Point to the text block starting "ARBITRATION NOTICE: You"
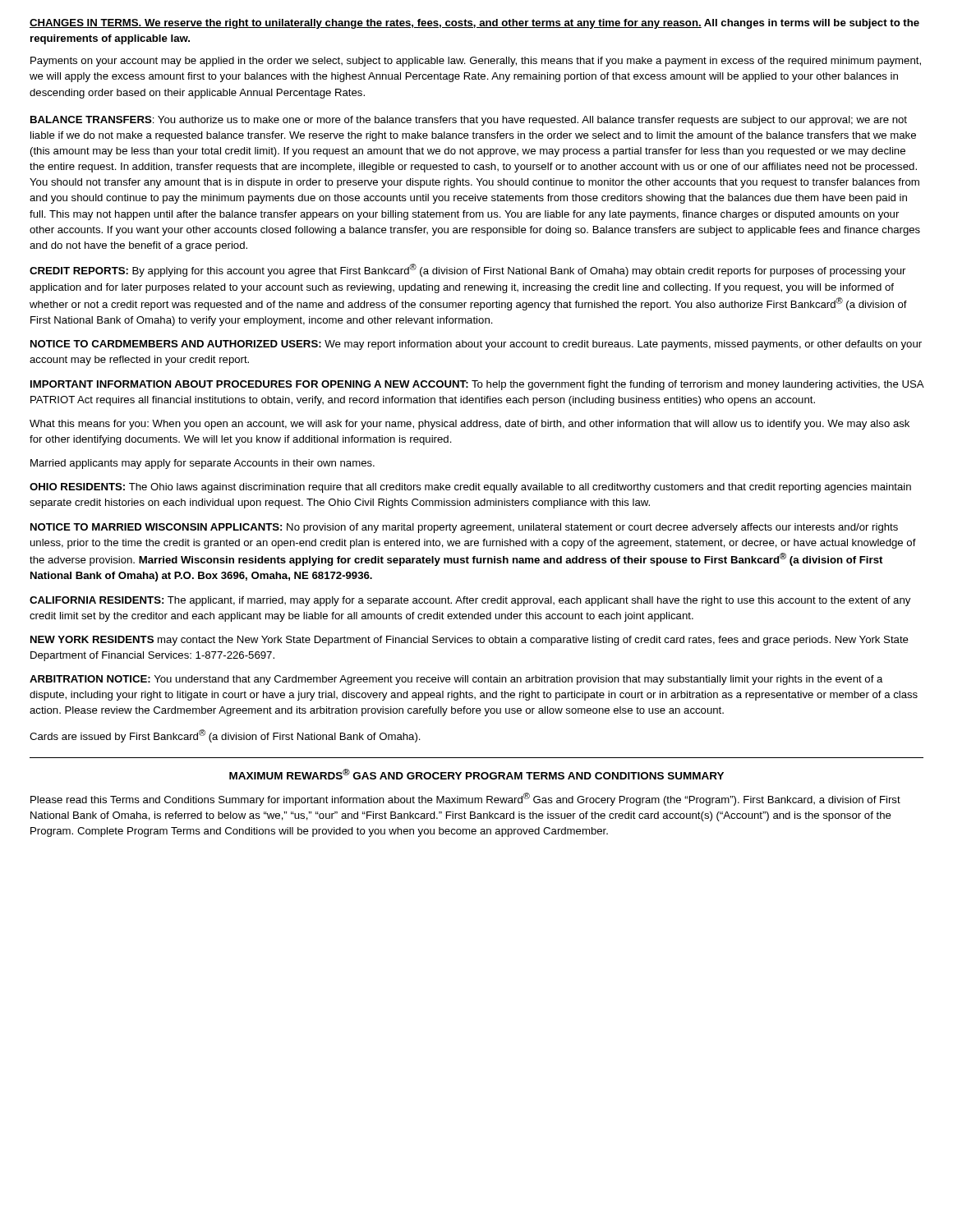 coord(474,695)
